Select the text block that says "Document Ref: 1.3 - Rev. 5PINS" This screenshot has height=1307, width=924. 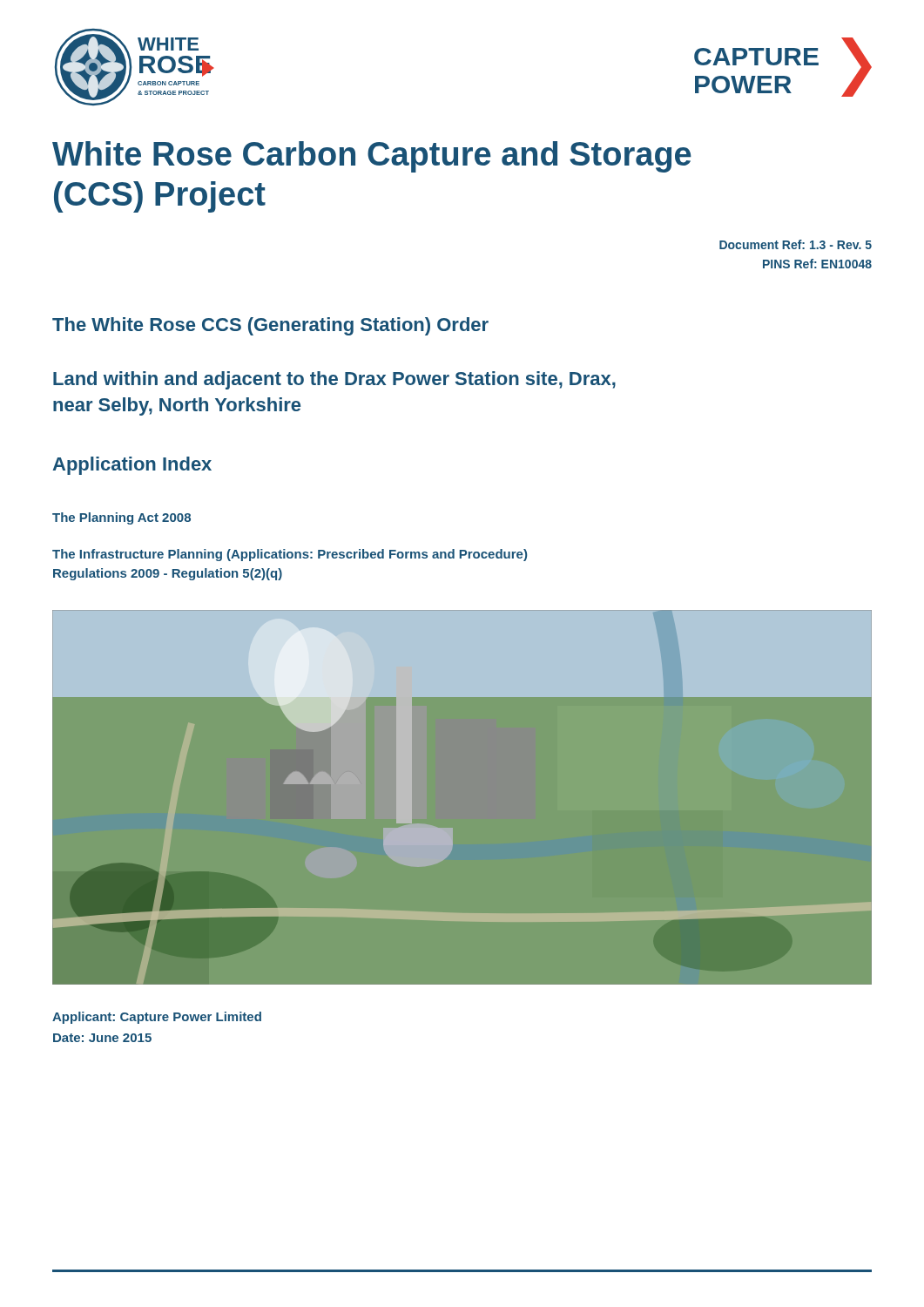[x=795, y=255]
